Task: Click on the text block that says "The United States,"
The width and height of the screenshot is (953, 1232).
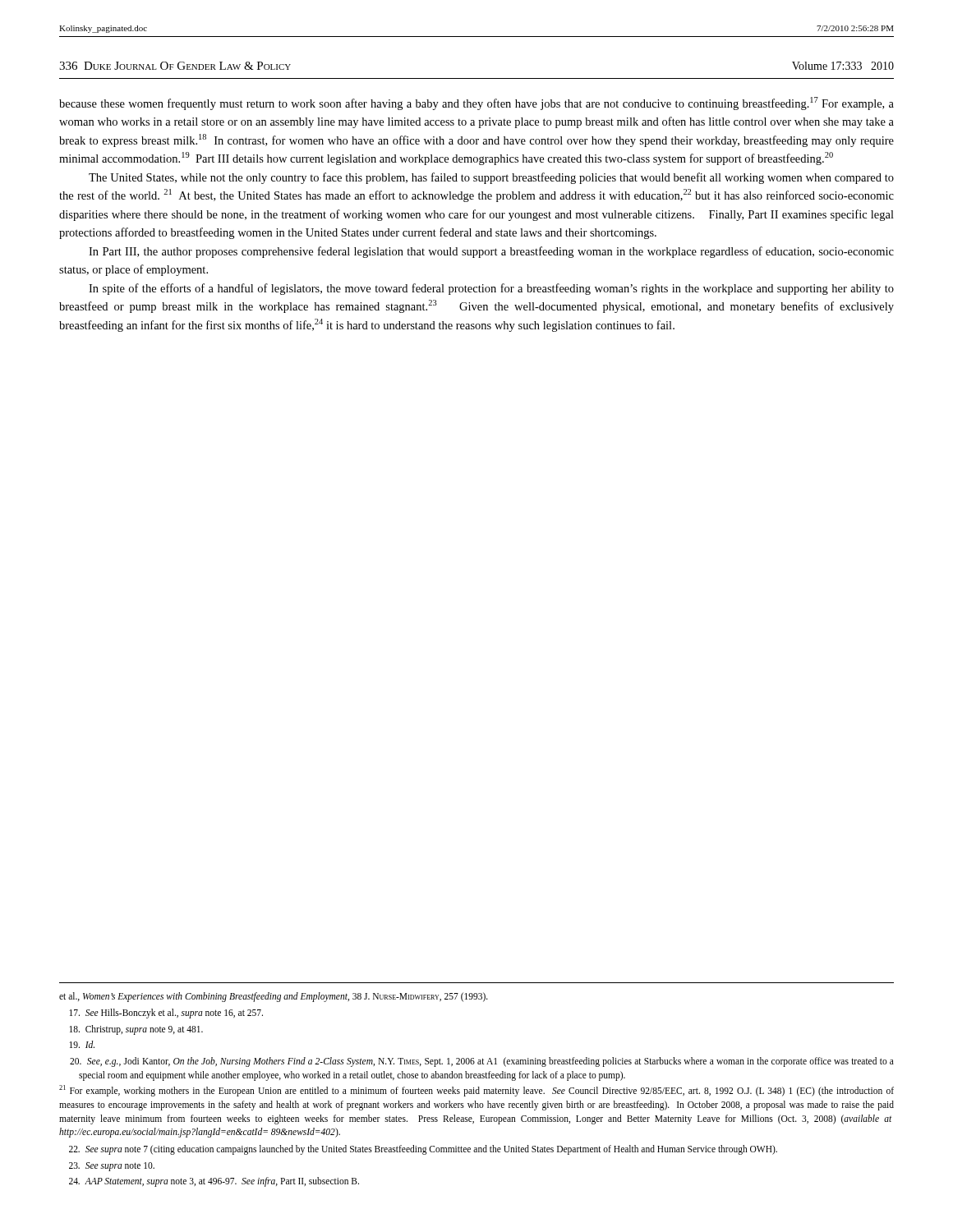Action: coord(476,205)
